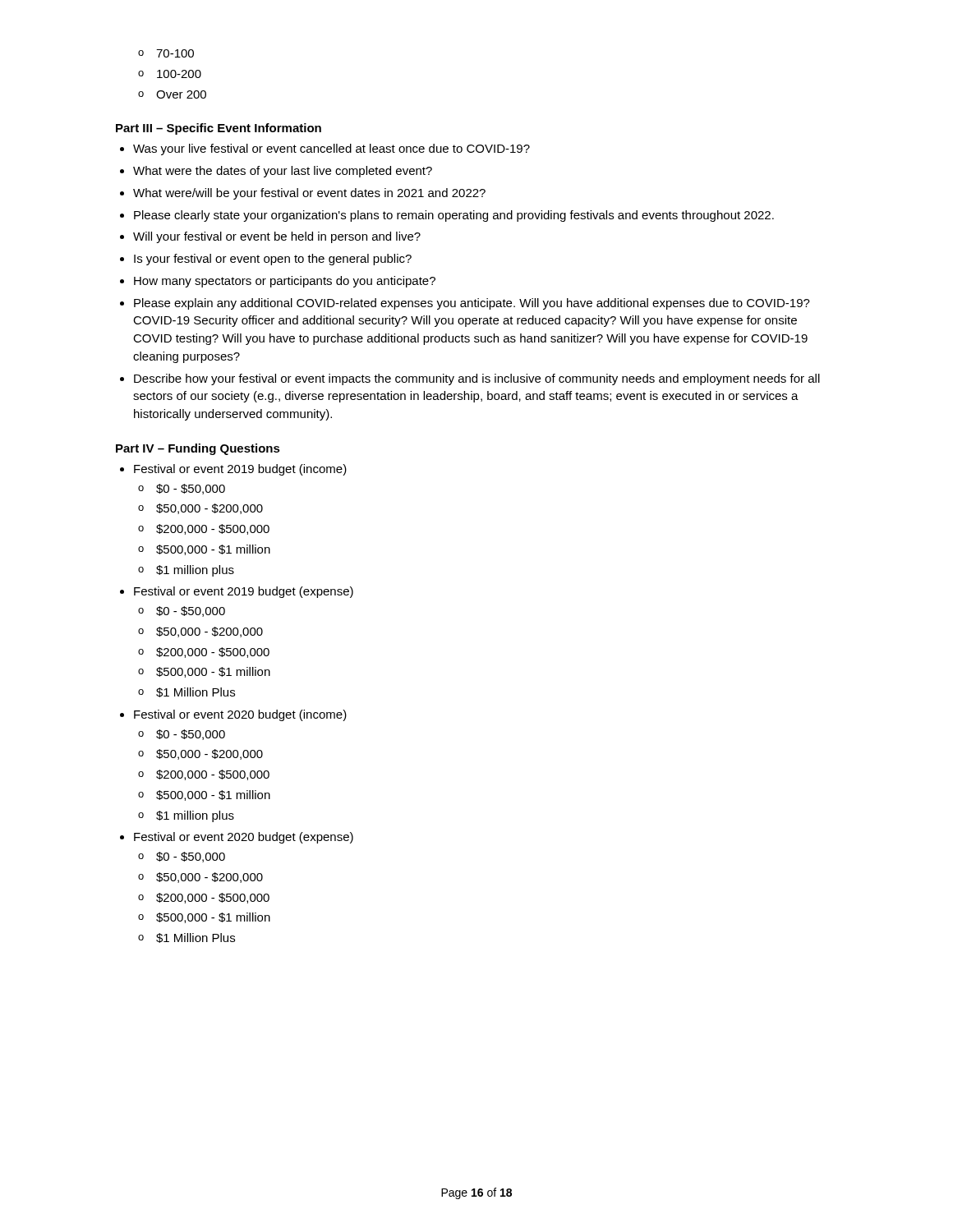Where is the passage that starts "What were/will be your festival"?
Viewport: 953px width, 1232px height.
click(x=486, y=193)
